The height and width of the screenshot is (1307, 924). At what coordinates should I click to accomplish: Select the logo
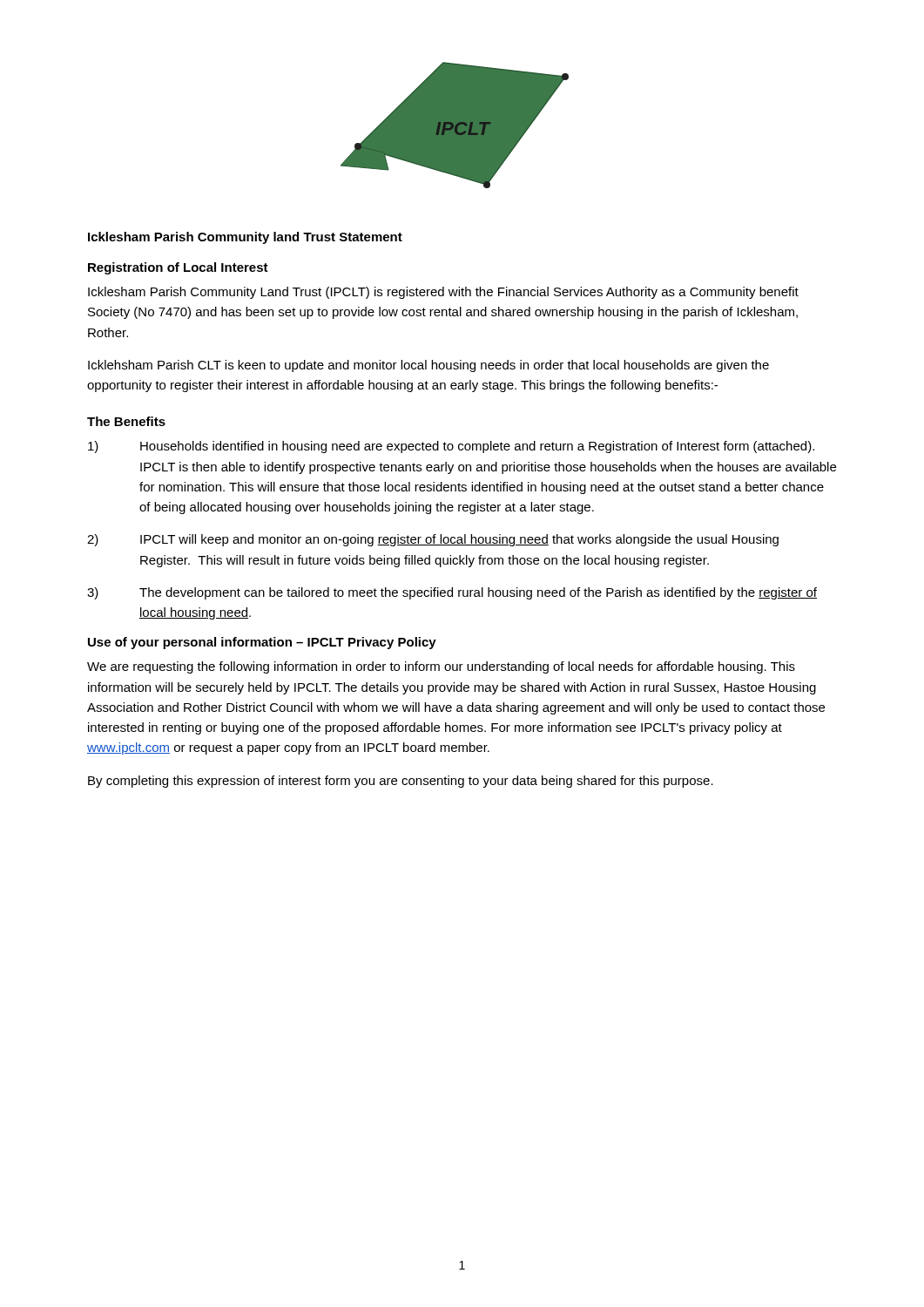(x=462, y=128)
